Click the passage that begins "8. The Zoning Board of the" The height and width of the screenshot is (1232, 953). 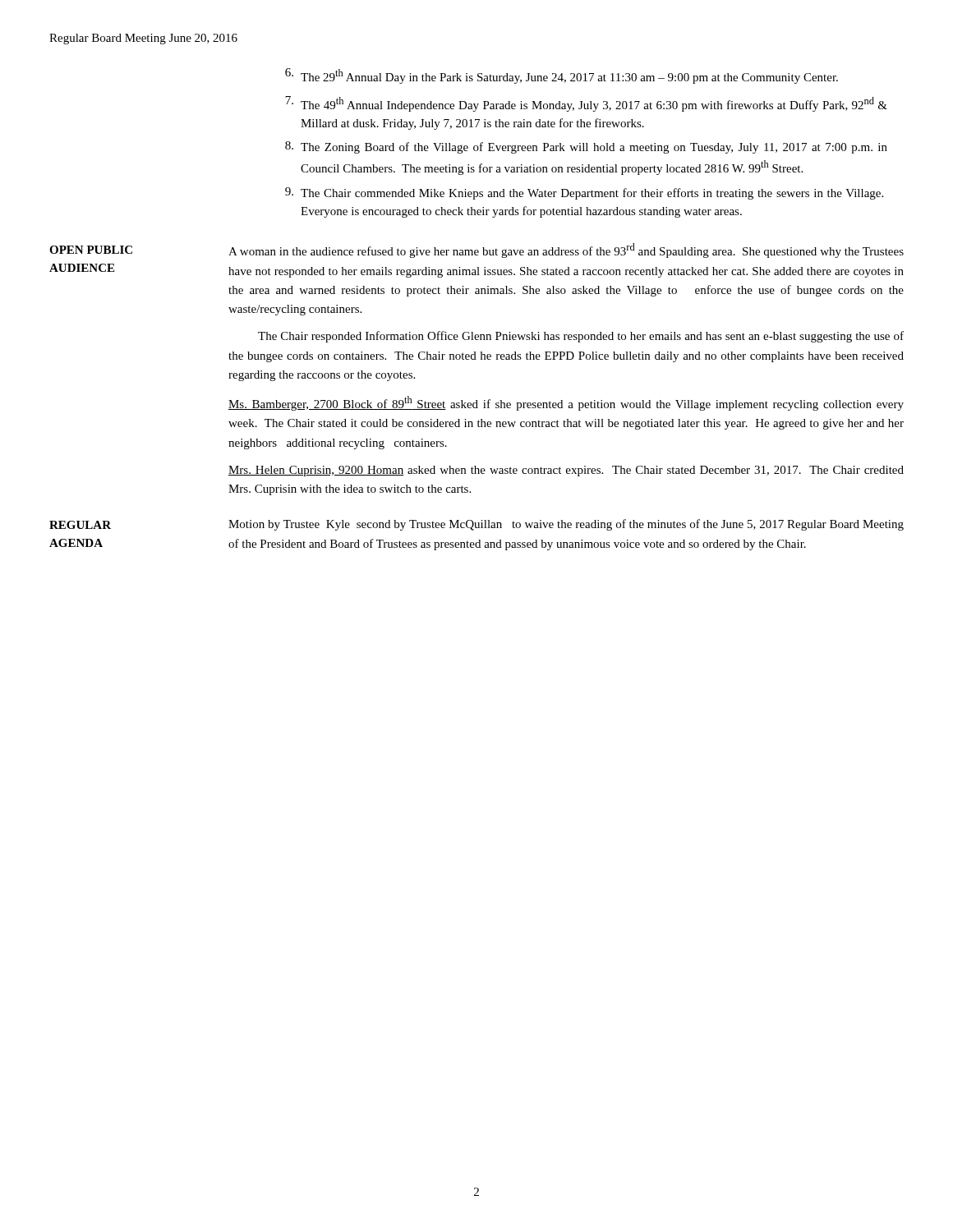[x=579, y=158]
